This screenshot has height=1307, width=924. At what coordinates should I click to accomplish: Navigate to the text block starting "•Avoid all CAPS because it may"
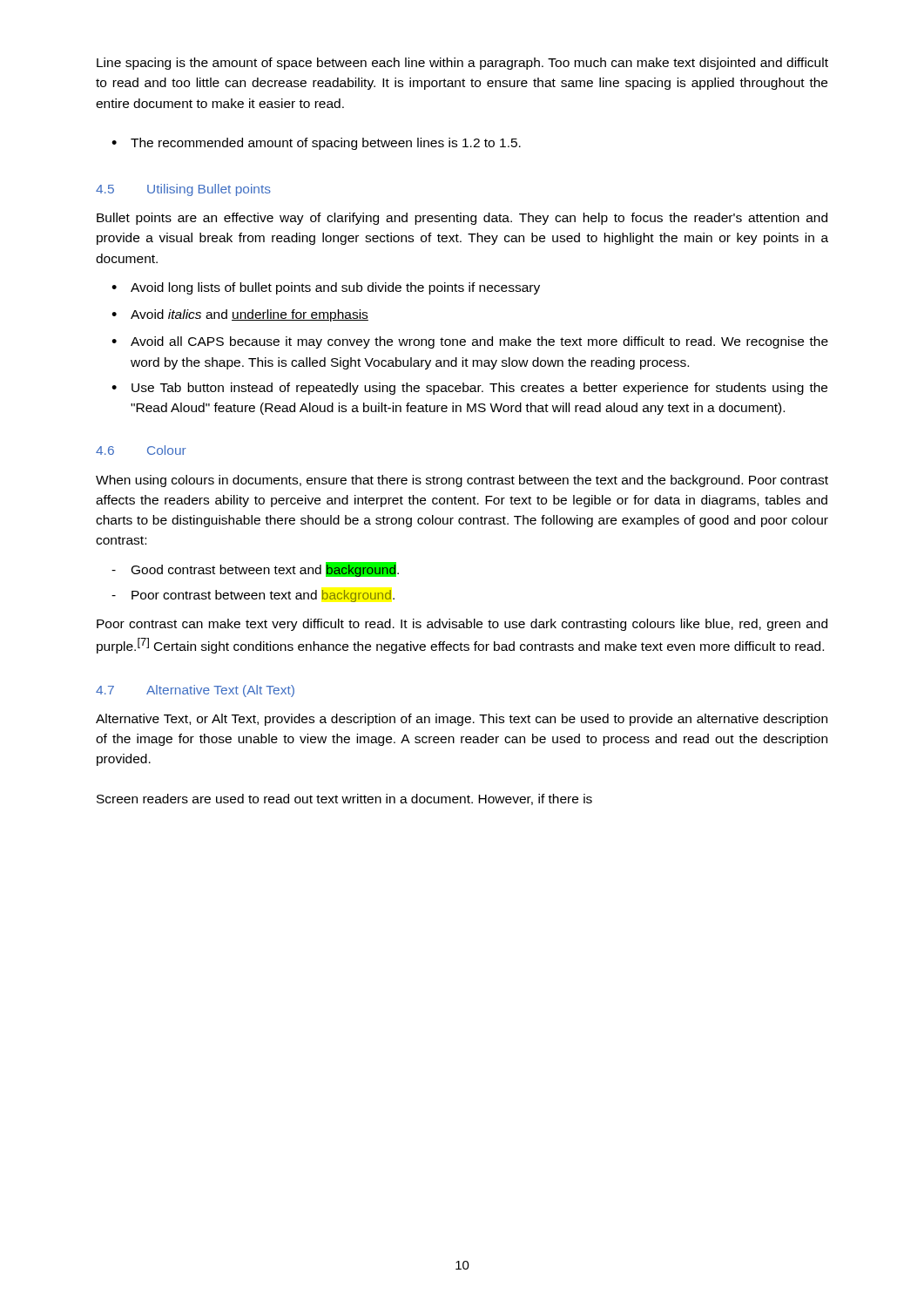pyautogui.click(x=462, y=352)
